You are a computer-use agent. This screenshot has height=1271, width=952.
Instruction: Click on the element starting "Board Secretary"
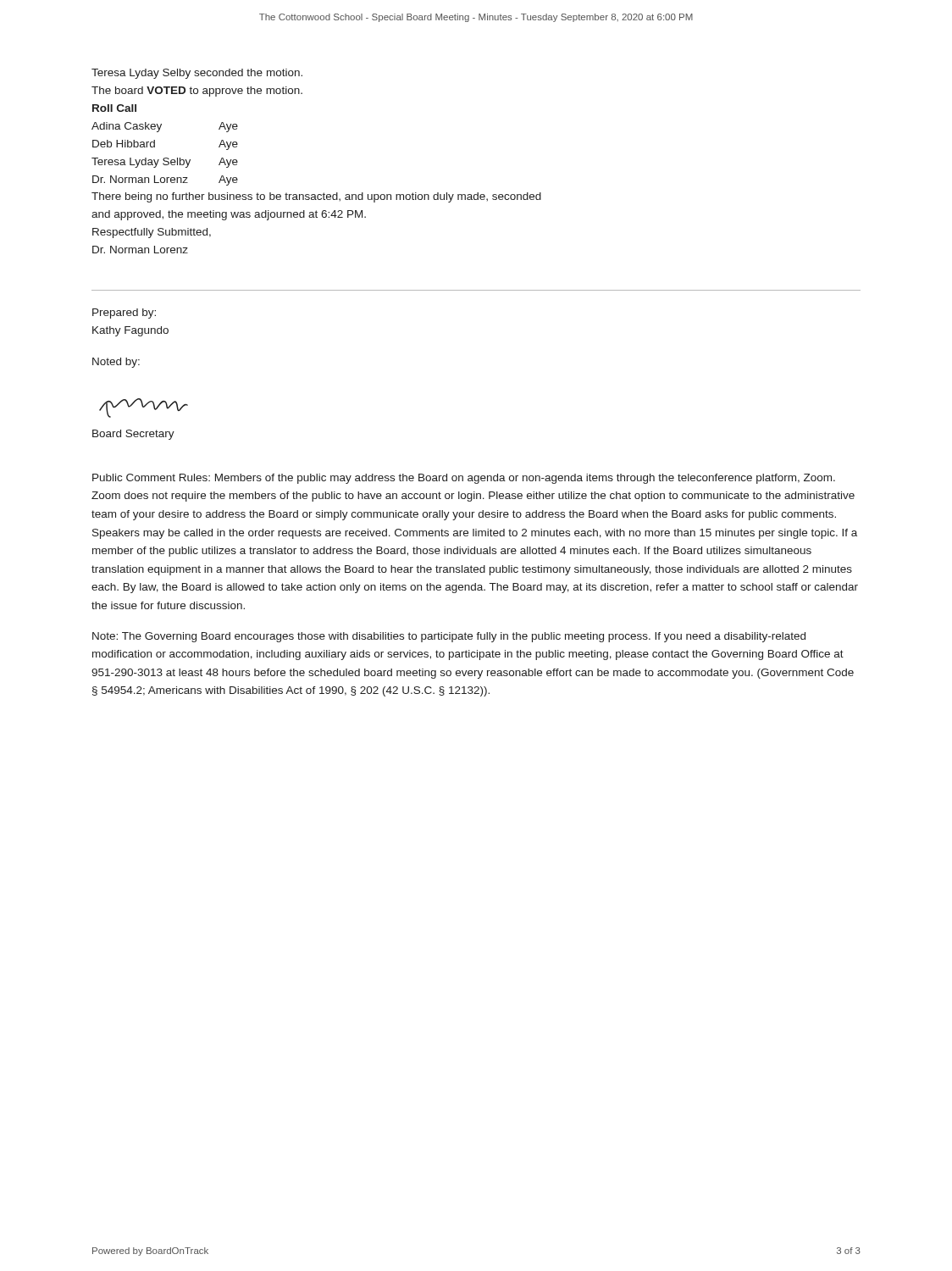[x=133, y=433]
